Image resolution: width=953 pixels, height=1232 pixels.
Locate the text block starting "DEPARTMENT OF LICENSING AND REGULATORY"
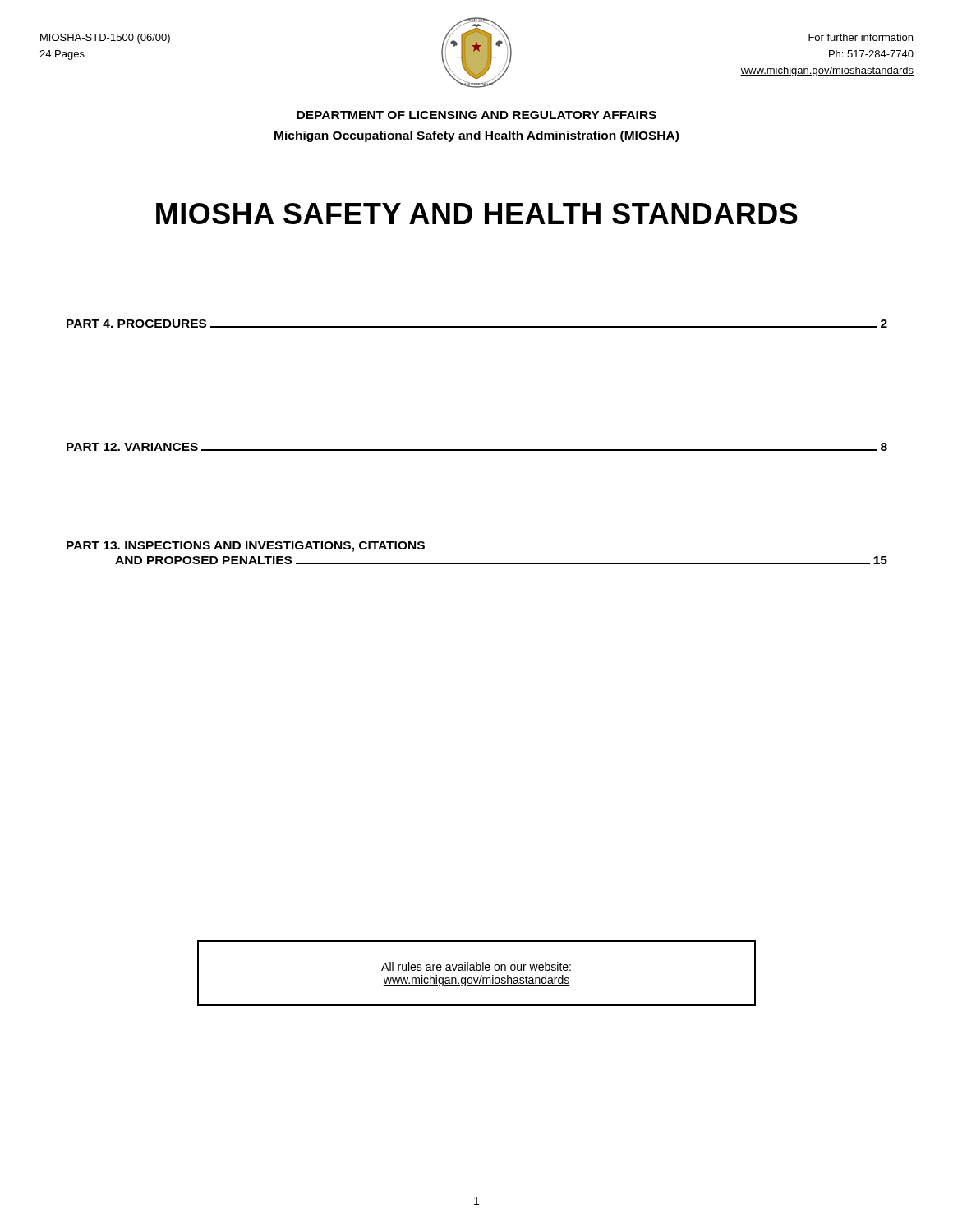point(476,125)
